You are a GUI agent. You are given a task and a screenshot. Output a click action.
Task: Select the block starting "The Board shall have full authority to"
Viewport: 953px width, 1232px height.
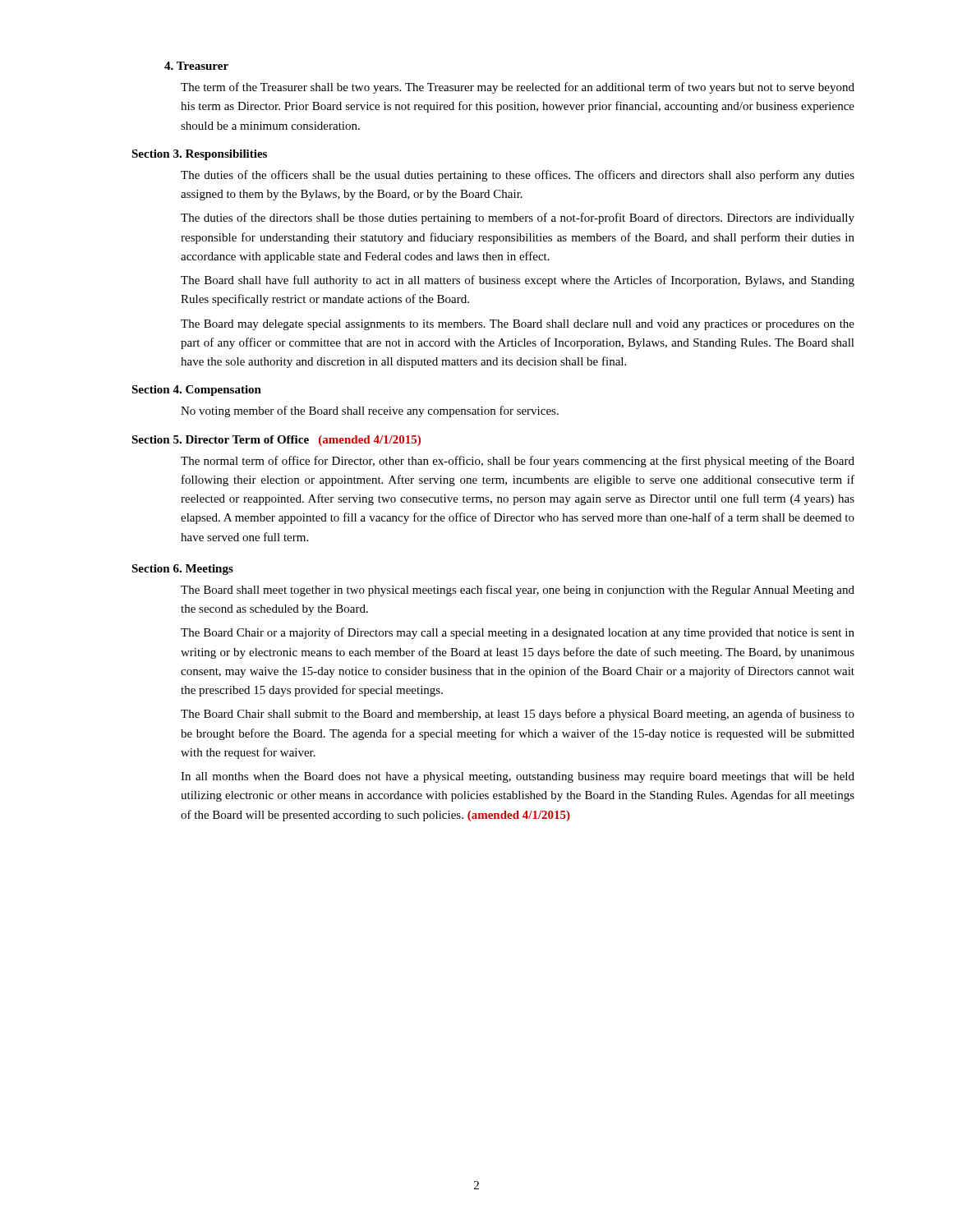pos(518,290)
